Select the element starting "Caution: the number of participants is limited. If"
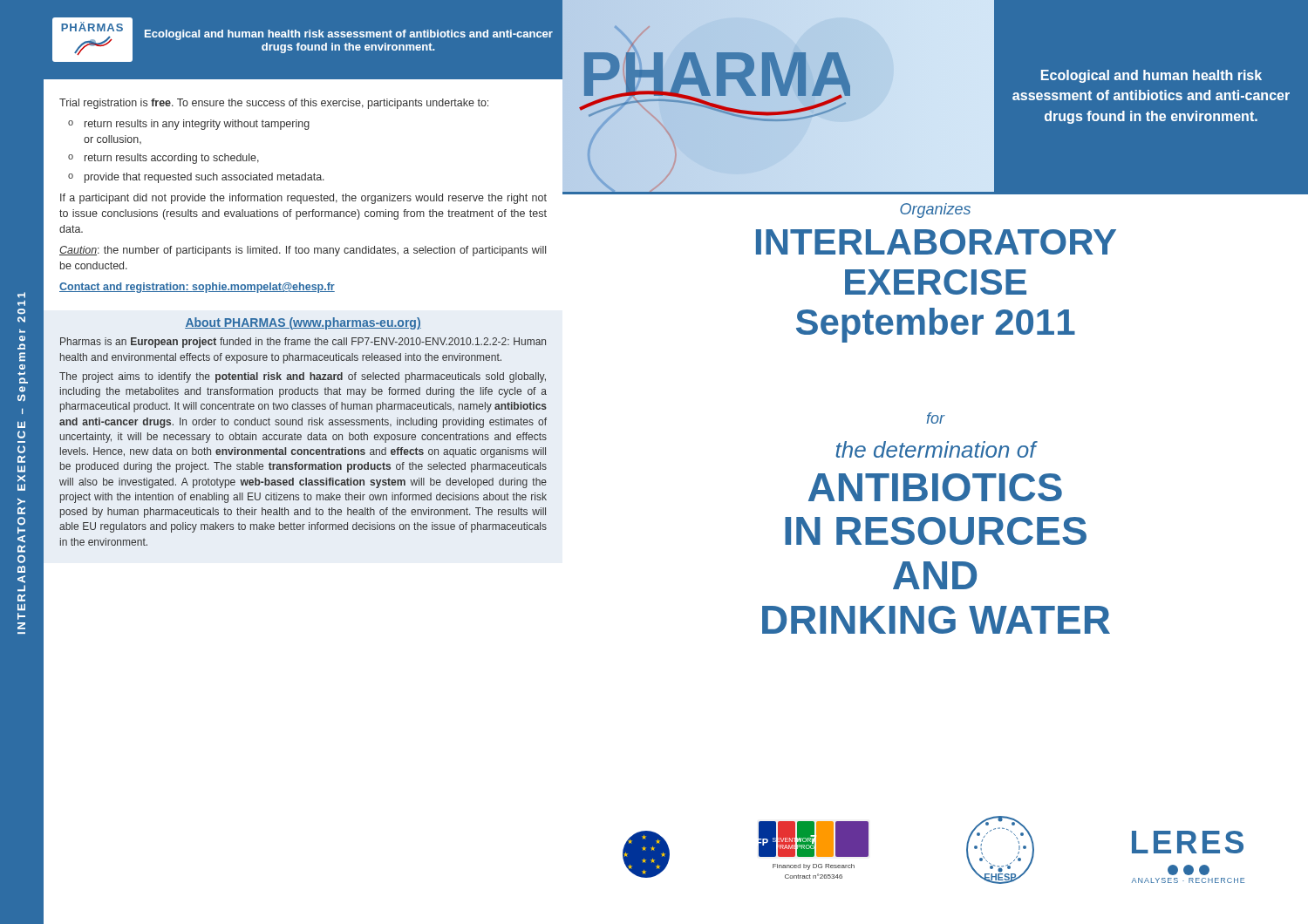 pos(303,258)
